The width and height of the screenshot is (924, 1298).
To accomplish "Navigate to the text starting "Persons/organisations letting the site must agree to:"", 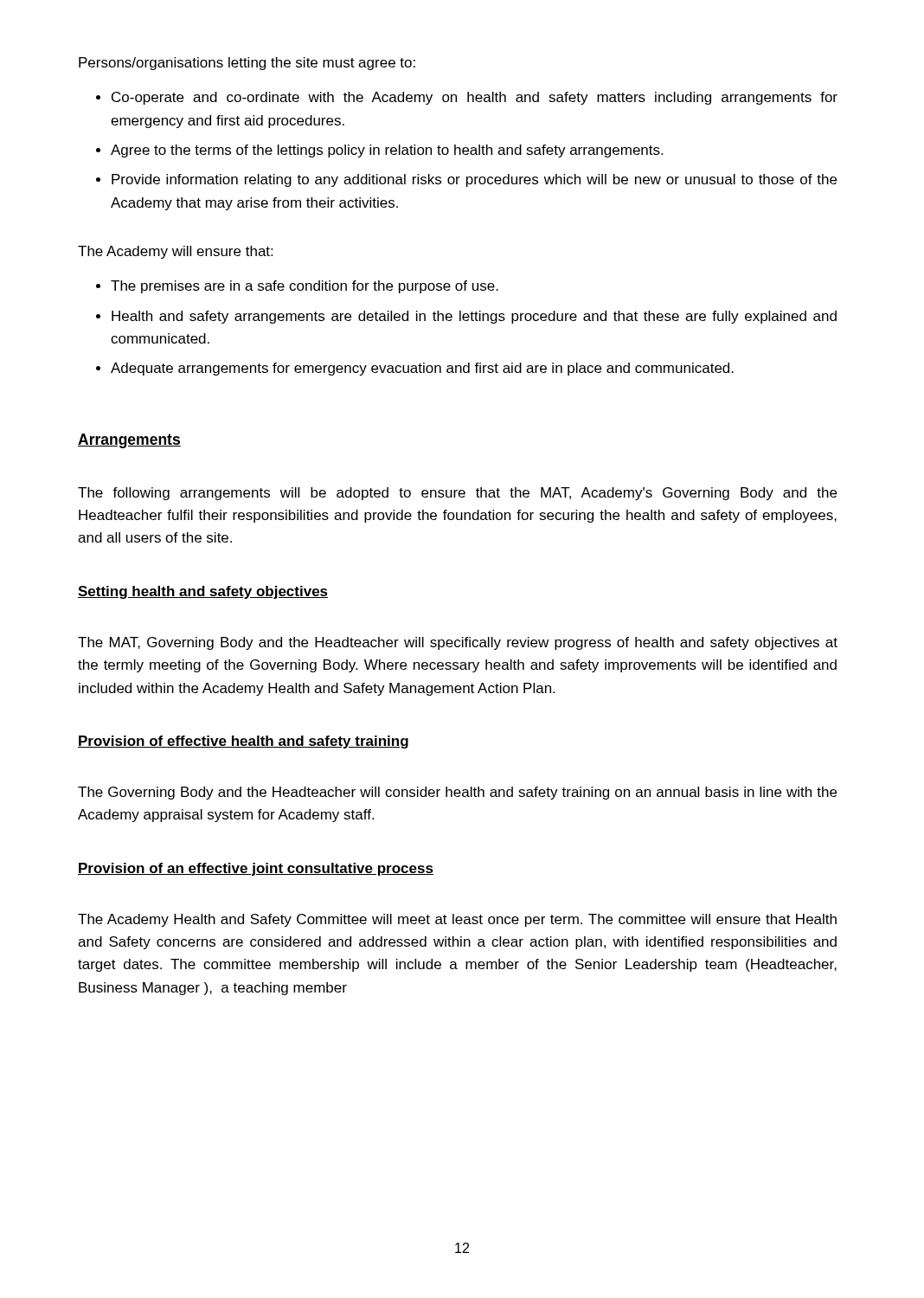I will (x=247, y=63).
